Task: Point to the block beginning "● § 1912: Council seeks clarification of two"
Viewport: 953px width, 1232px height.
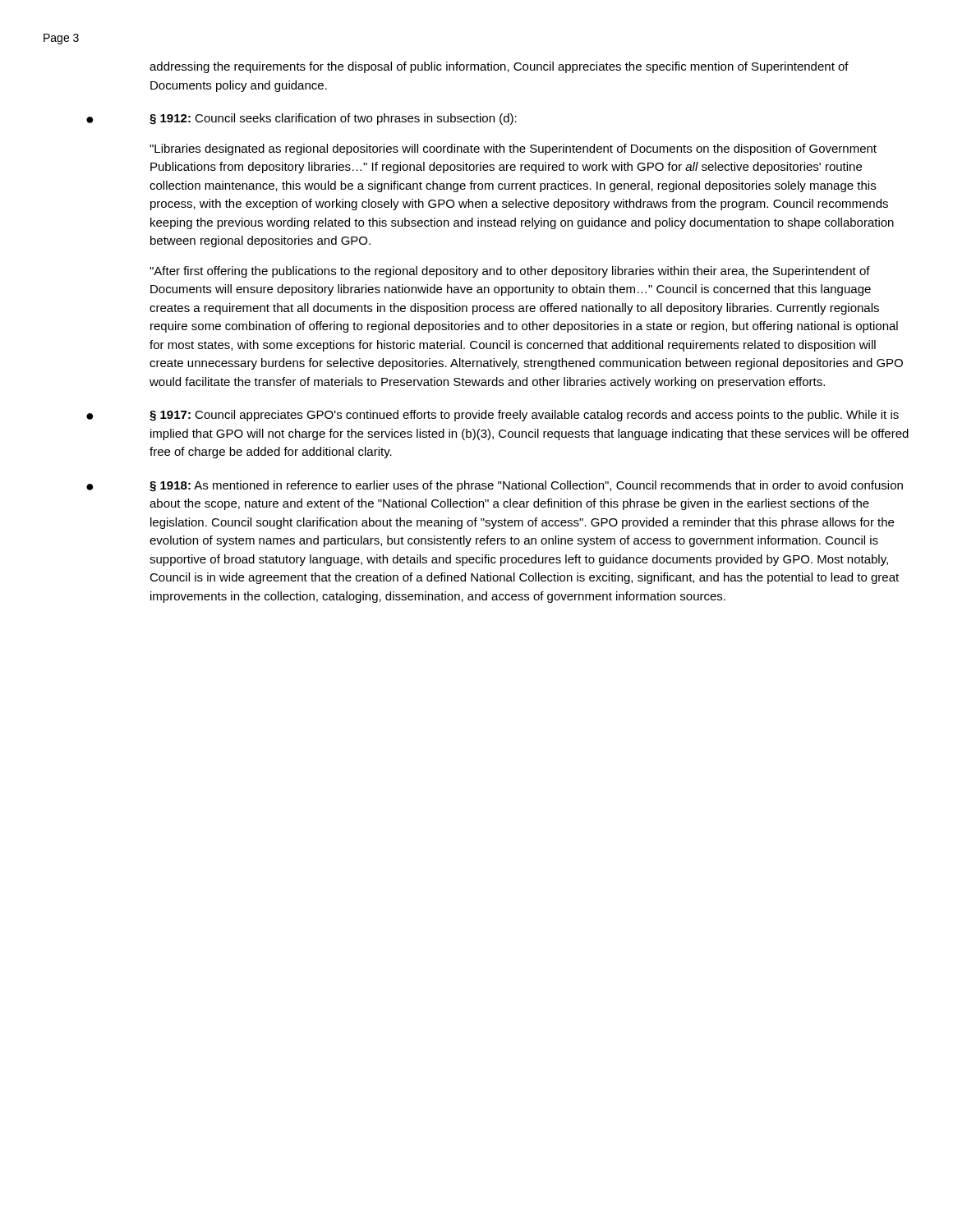Action: coord(302,119)
